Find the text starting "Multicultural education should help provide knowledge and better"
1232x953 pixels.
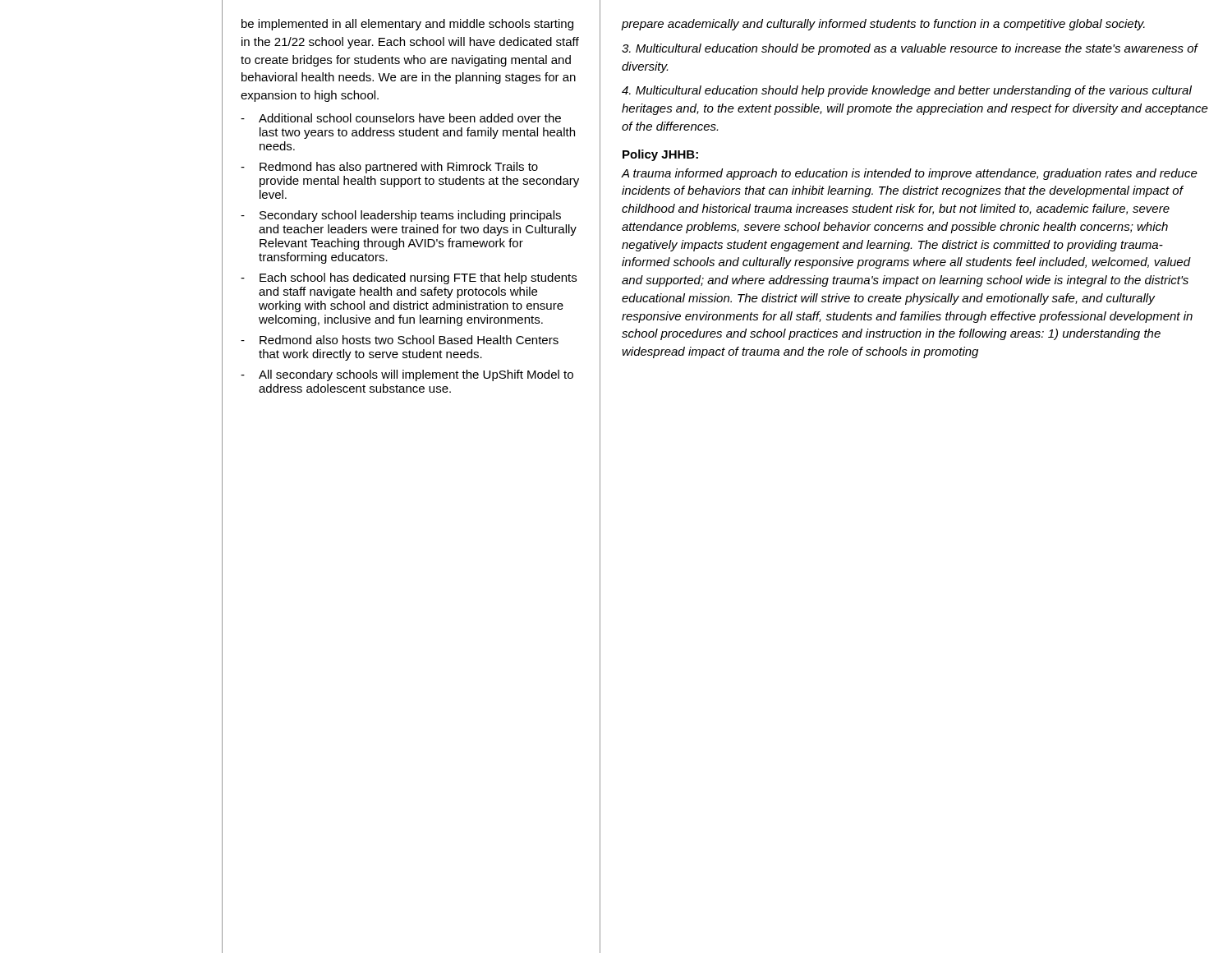(x=916, y=108)
